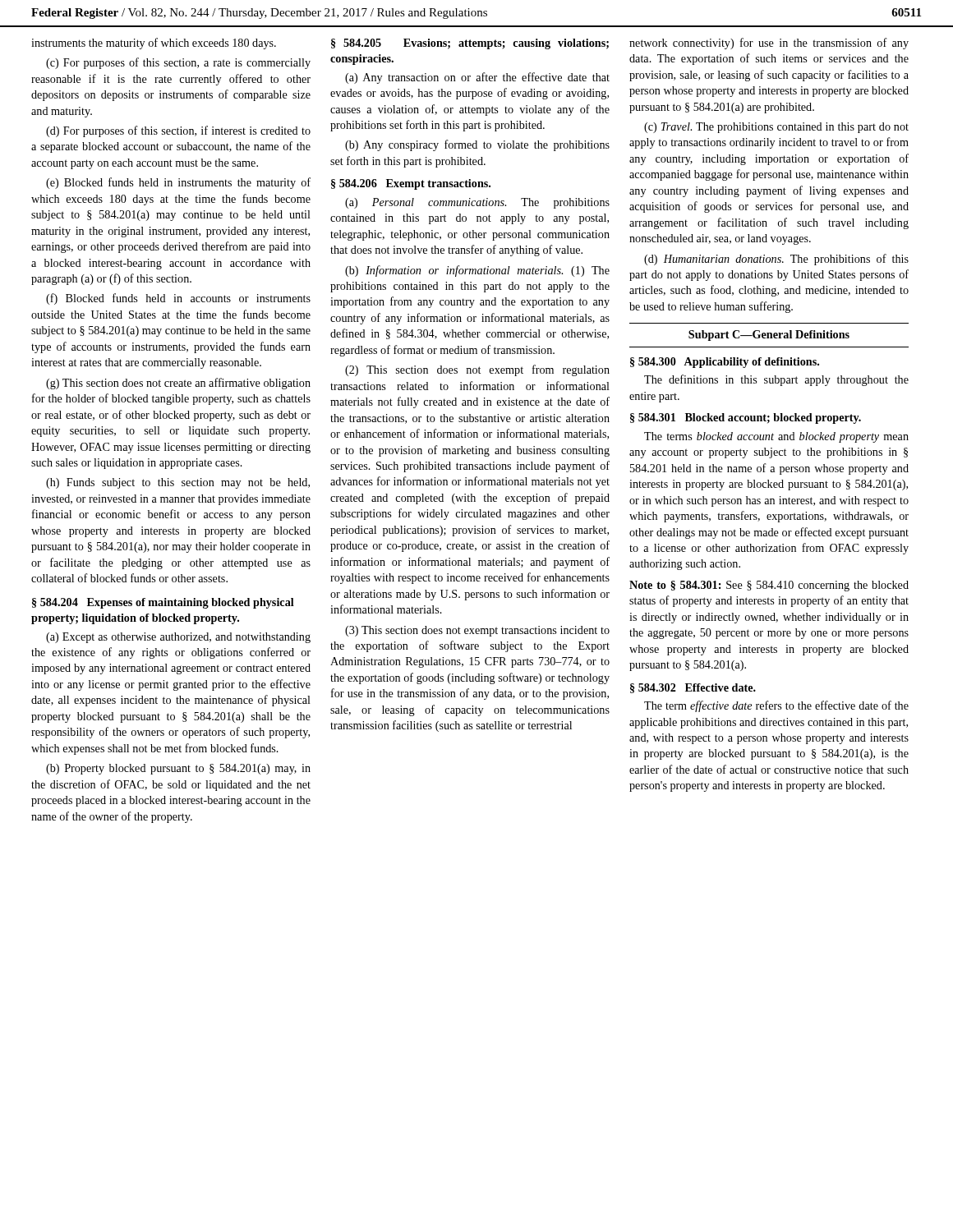Locate the text block starting "§ 584.302 Effective date."
Screen dimensions: 1232x953
click(x=693, y=688)
